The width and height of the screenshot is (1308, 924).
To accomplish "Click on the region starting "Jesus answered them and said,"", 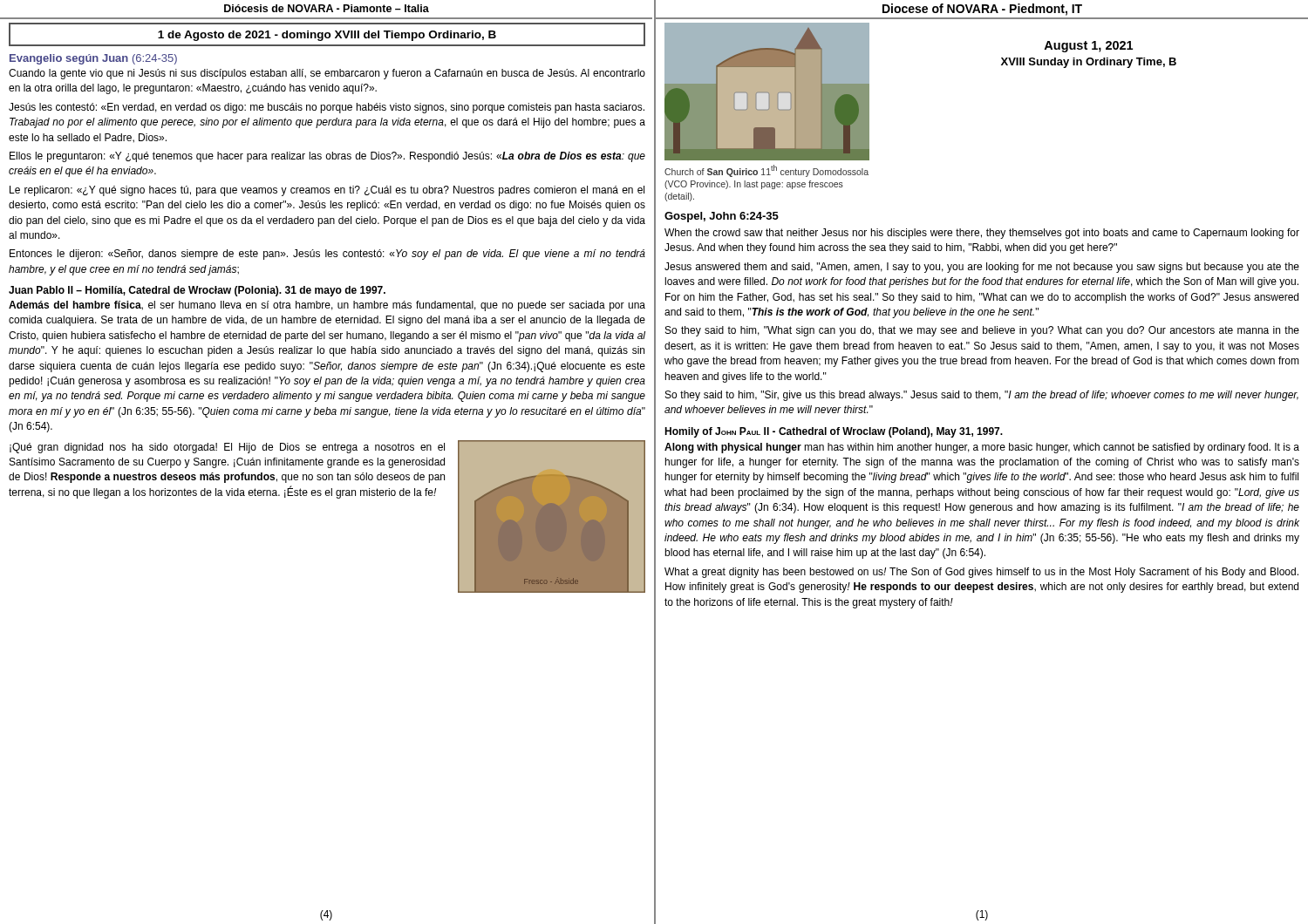I will click(x=982, y=289).
